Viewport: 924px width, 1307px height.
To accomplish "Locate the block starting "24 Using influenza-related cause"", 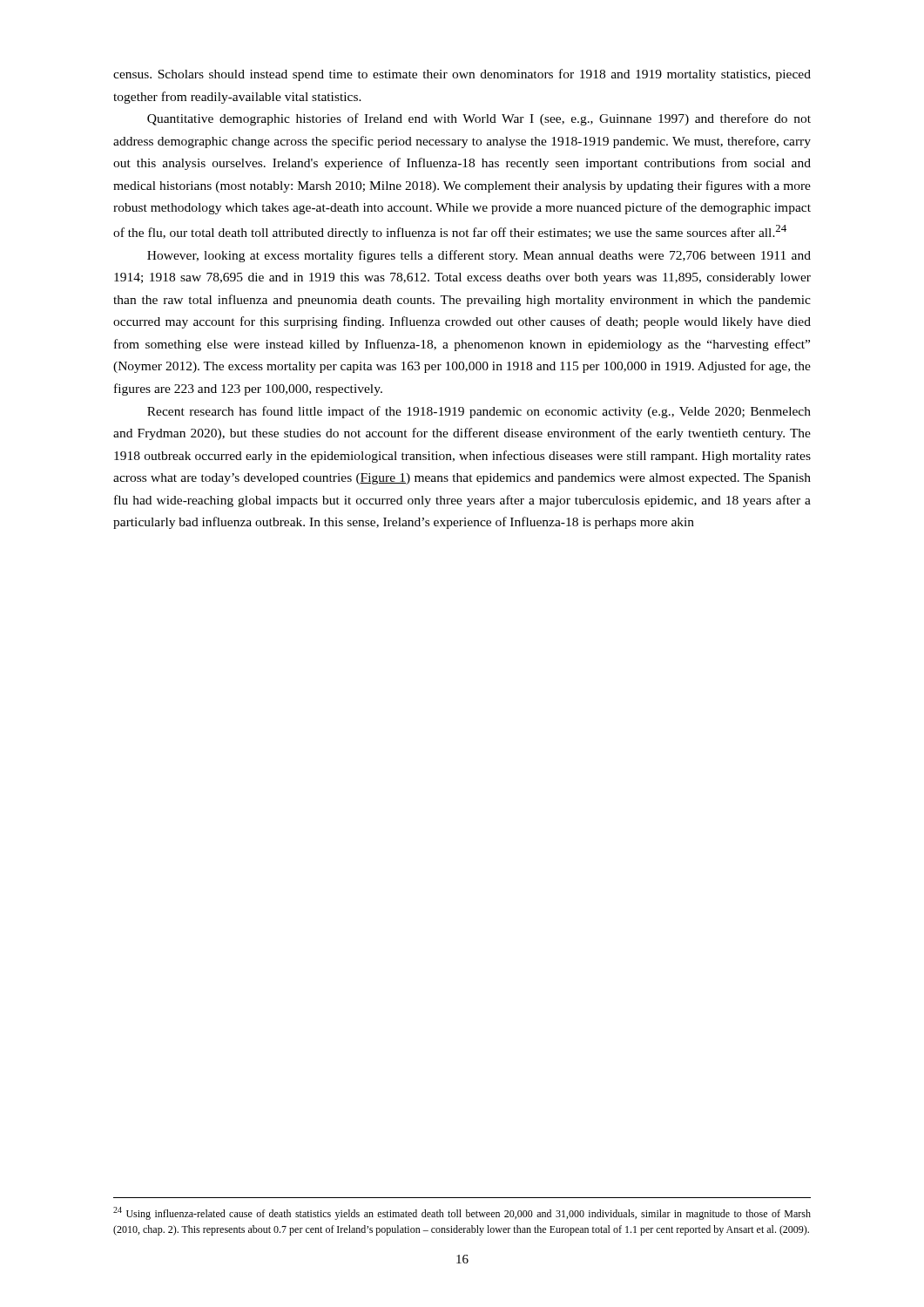I will pos(462,1220).
